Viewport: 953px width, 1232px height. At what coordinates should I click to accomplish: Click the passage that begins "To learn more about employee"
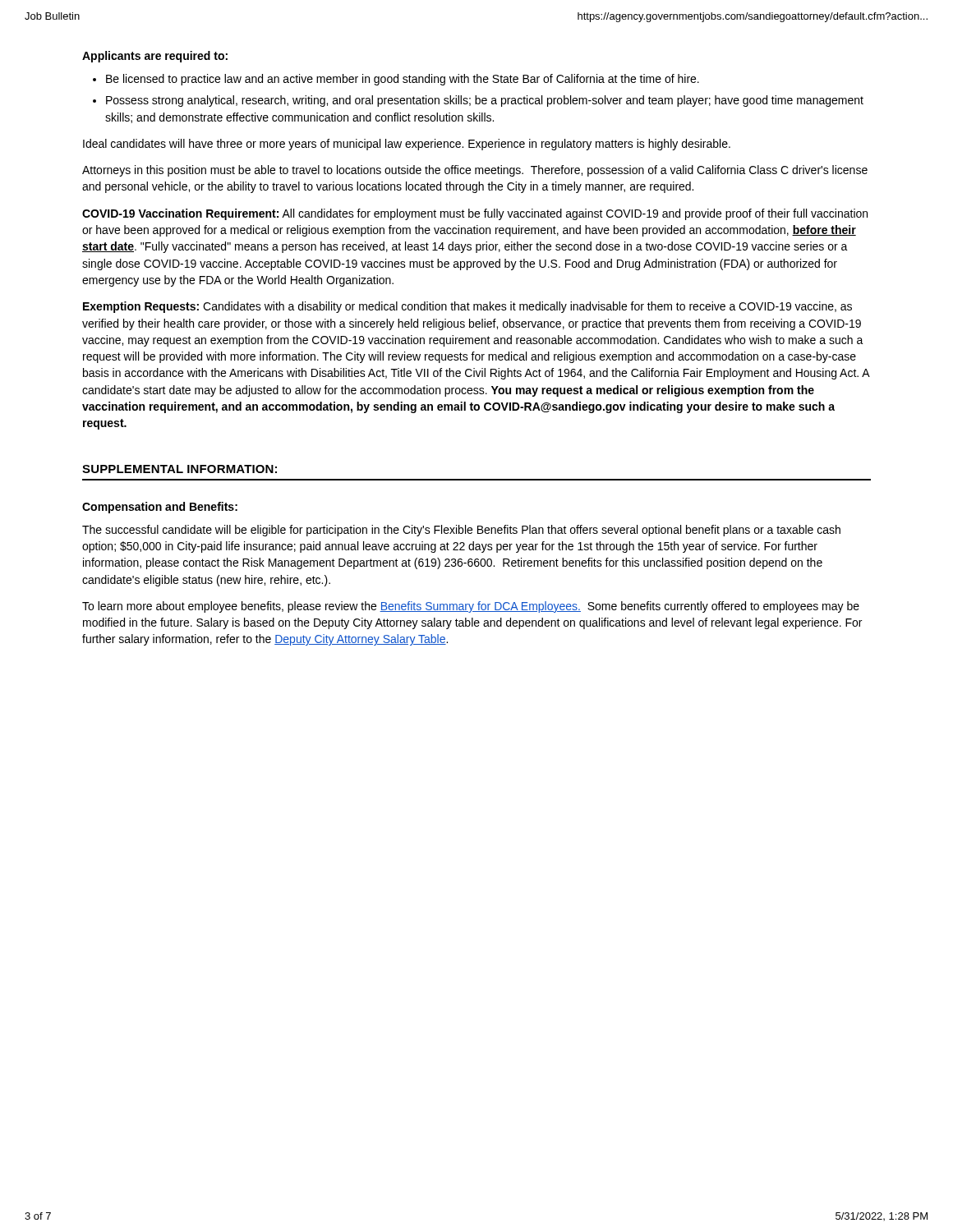click(x=472, y=623)
